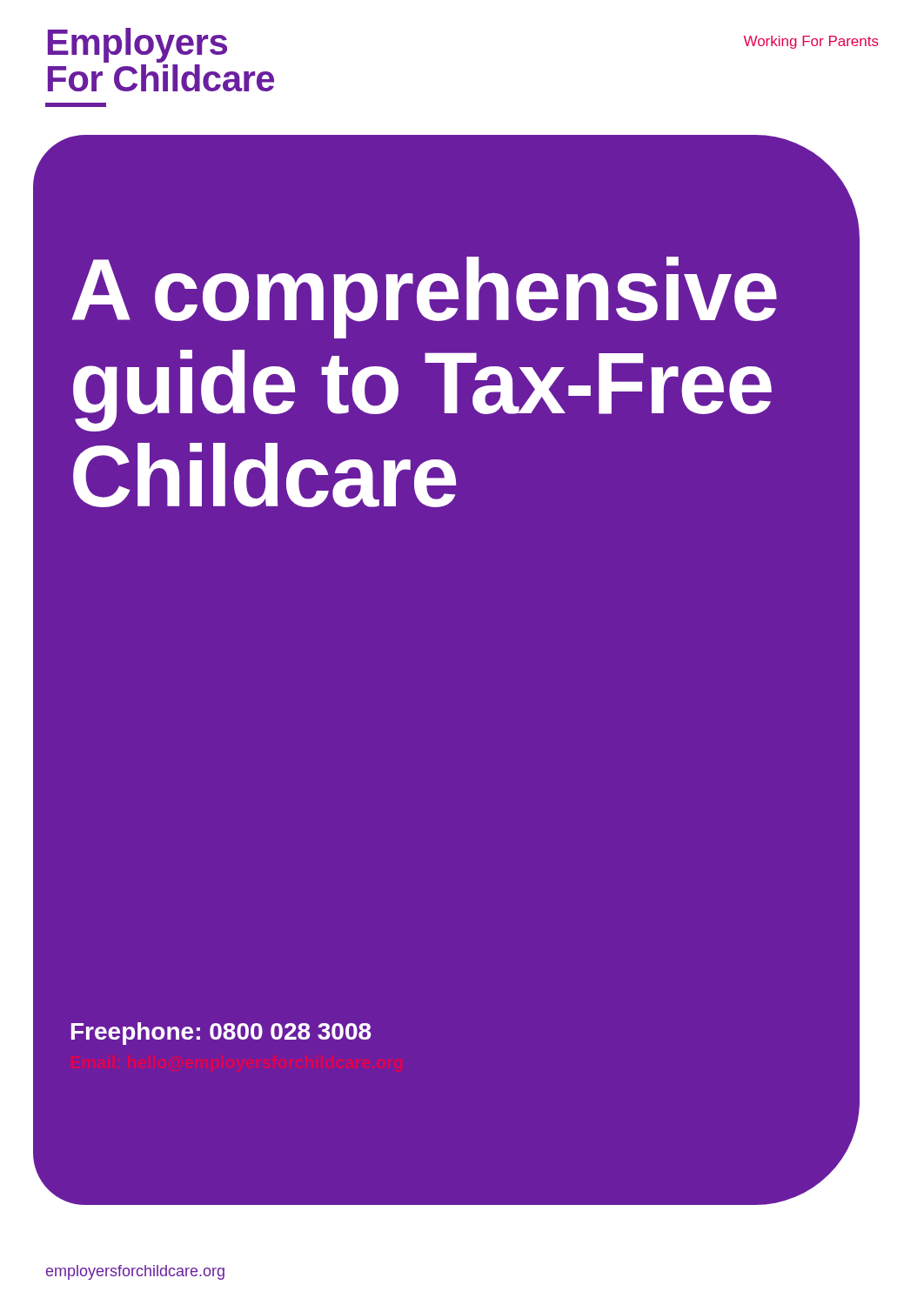The height and width of the screenshot is (1305, 924).
Task: Find the text containing "Freephone: 0800 028 3008"
Action: point(221,1031)
